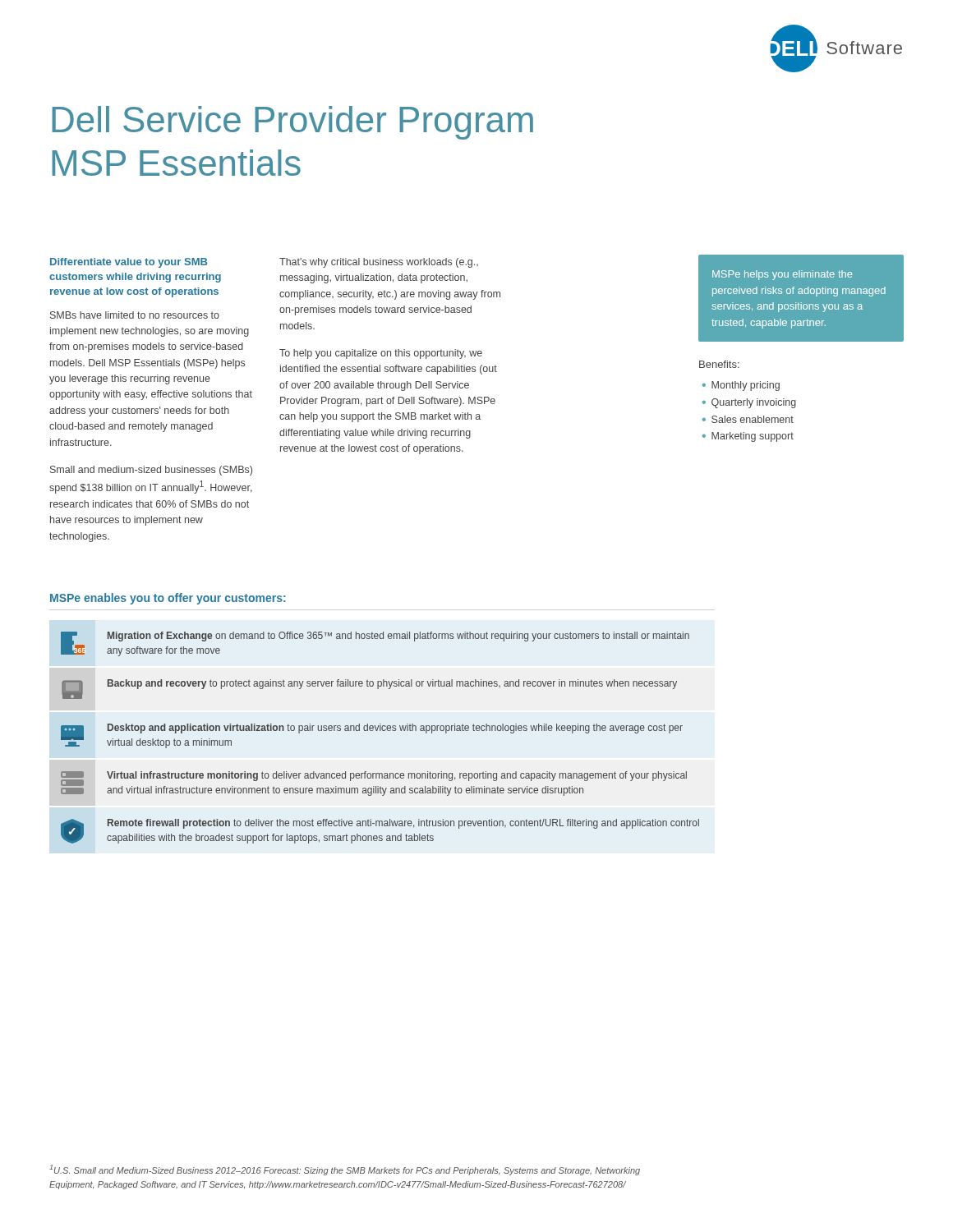Viewport: 953px width, 1232px height.
Task: Select the region starting "SMBs have limited to"
Action: (151, 379)
